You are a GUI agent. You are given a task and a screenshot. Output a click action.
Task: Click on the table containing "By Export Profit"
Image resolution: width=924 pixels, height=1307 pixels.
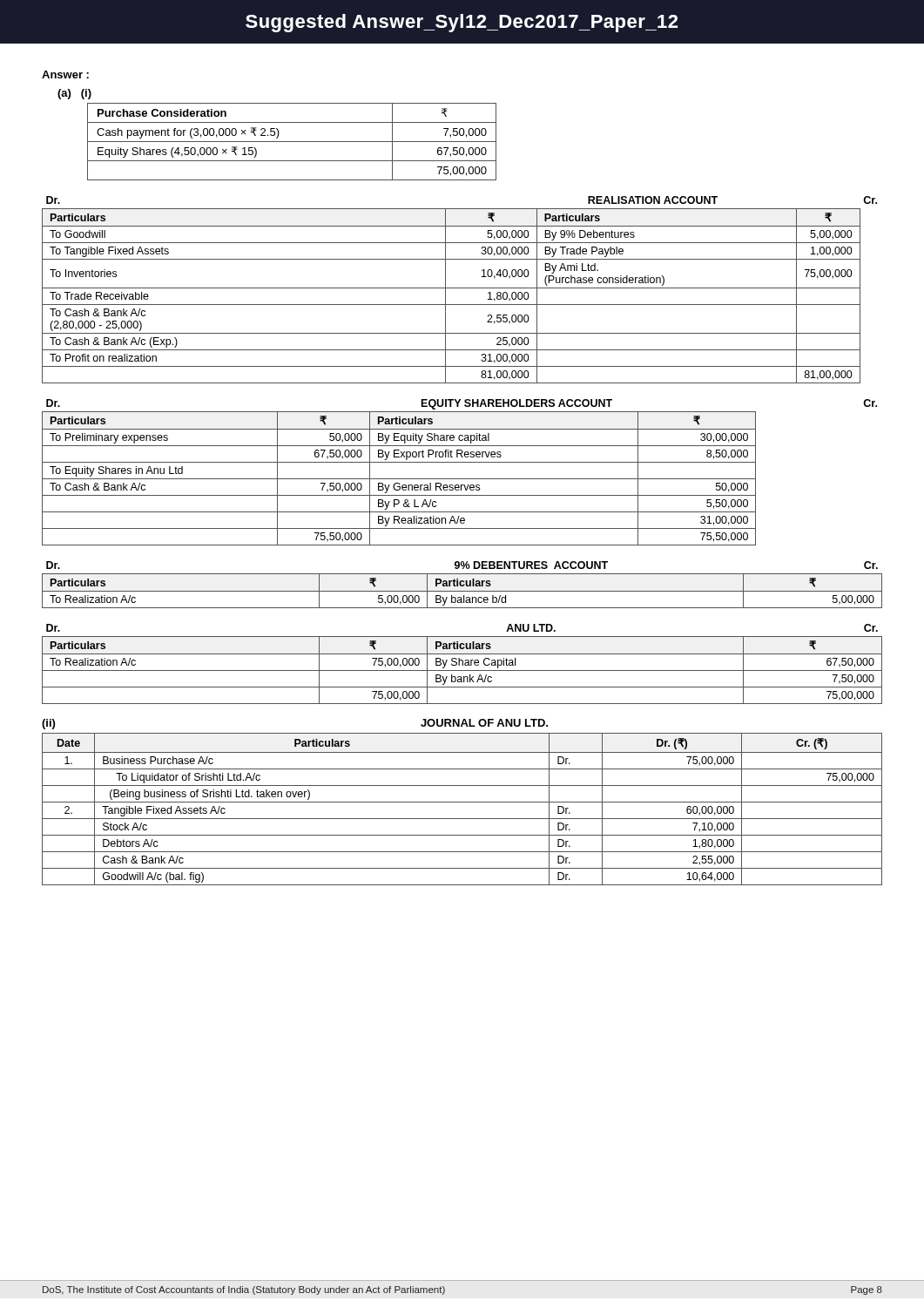click(x=462, y=471)
